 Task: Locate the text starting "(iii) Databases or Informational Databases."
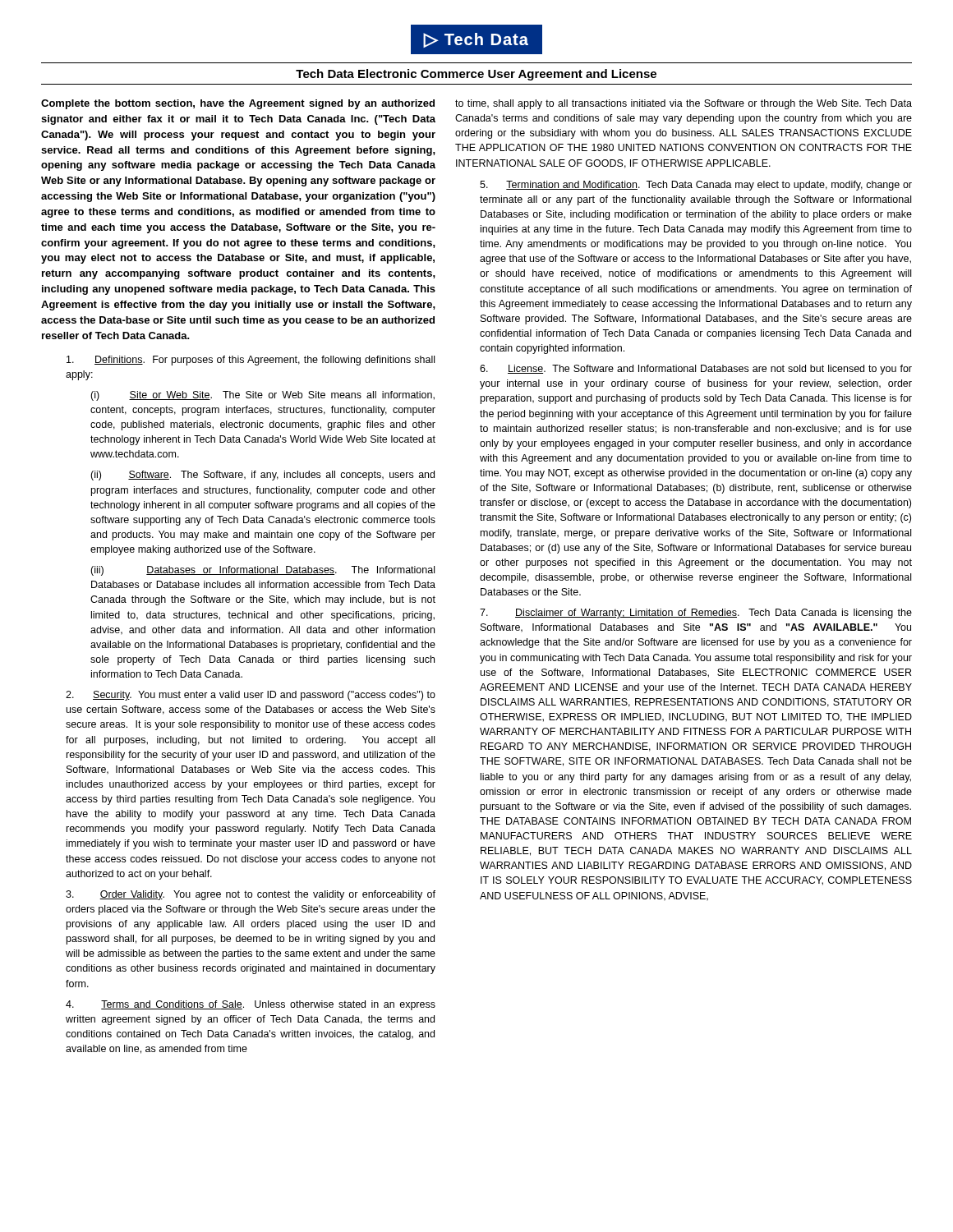point(263,622)
